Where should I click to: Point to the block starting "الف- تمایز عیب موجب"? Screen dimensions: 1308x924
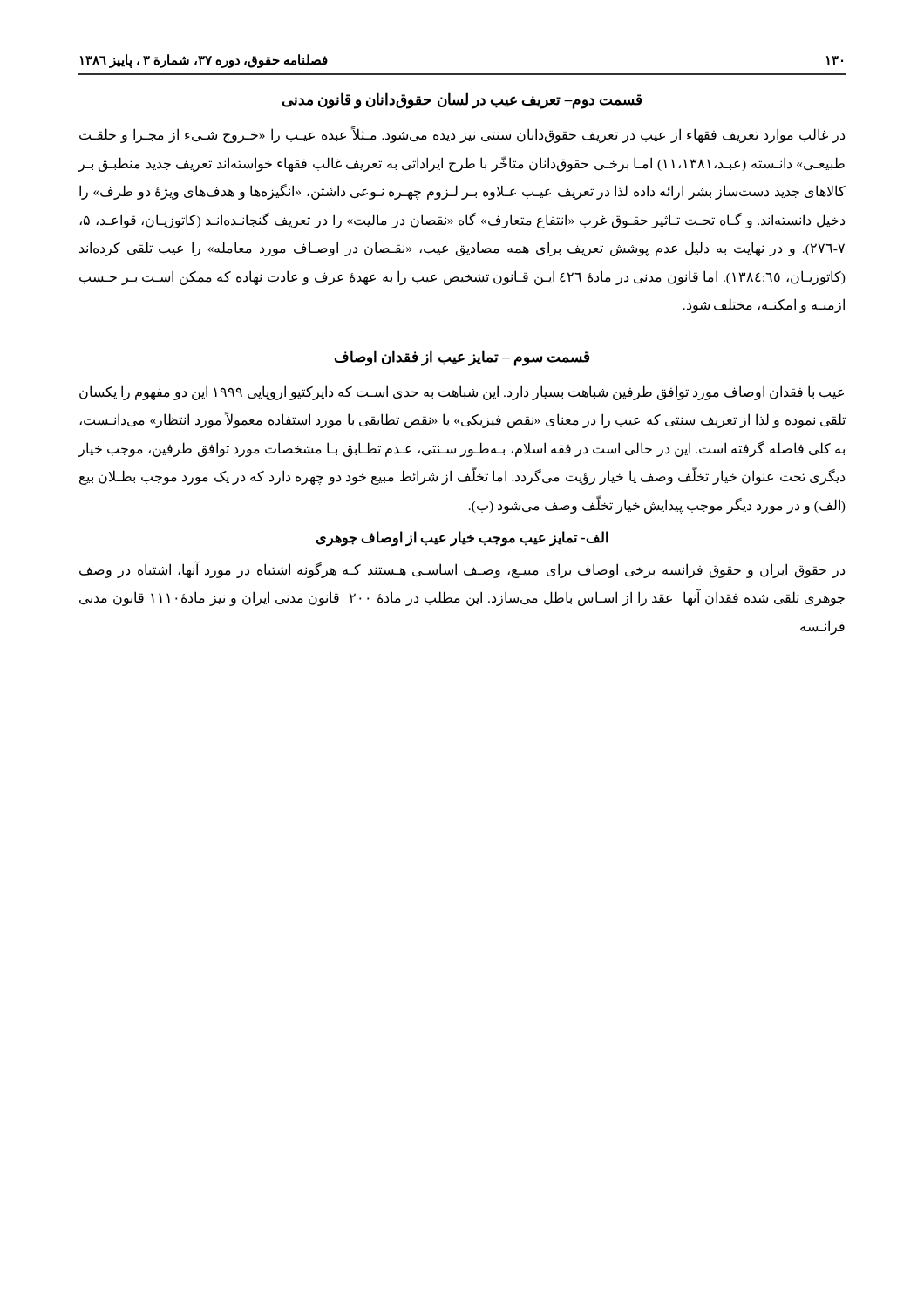[462, 537]
